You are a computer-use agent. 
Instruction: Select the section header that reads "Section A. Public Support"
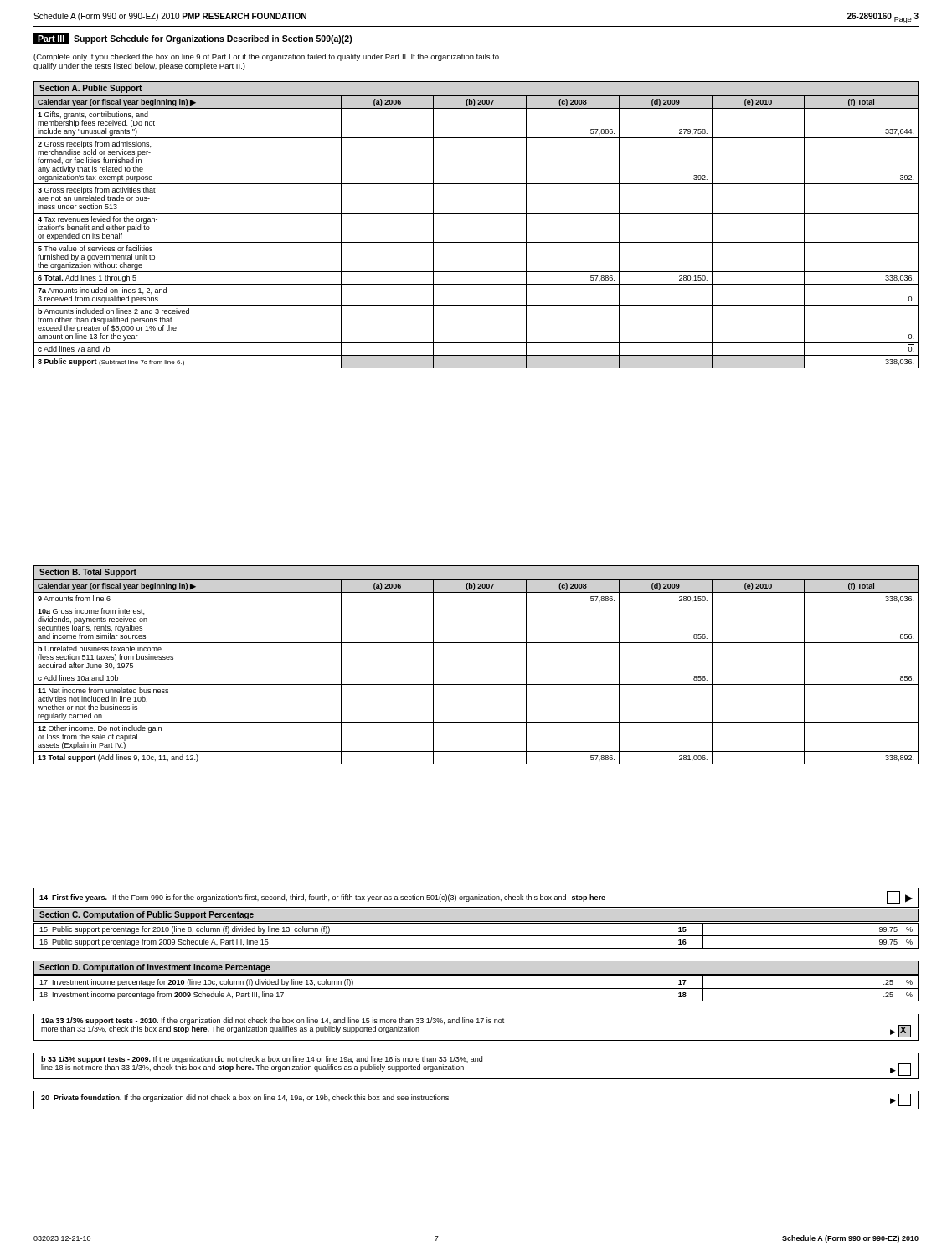click(91, 88)
